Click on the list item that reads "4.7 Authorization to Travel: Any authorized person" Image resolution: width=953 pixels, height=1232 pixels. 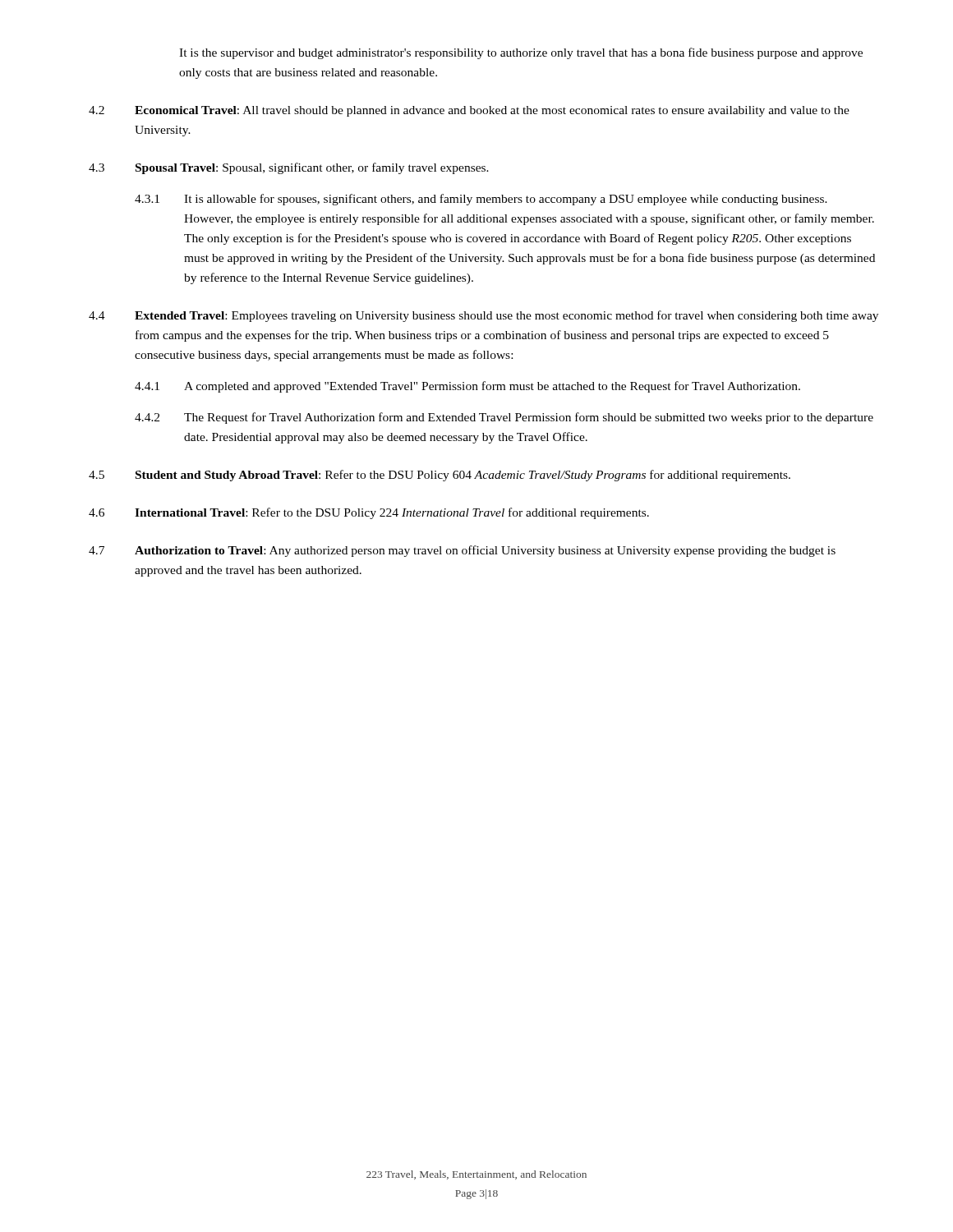(x=484, y=560)
